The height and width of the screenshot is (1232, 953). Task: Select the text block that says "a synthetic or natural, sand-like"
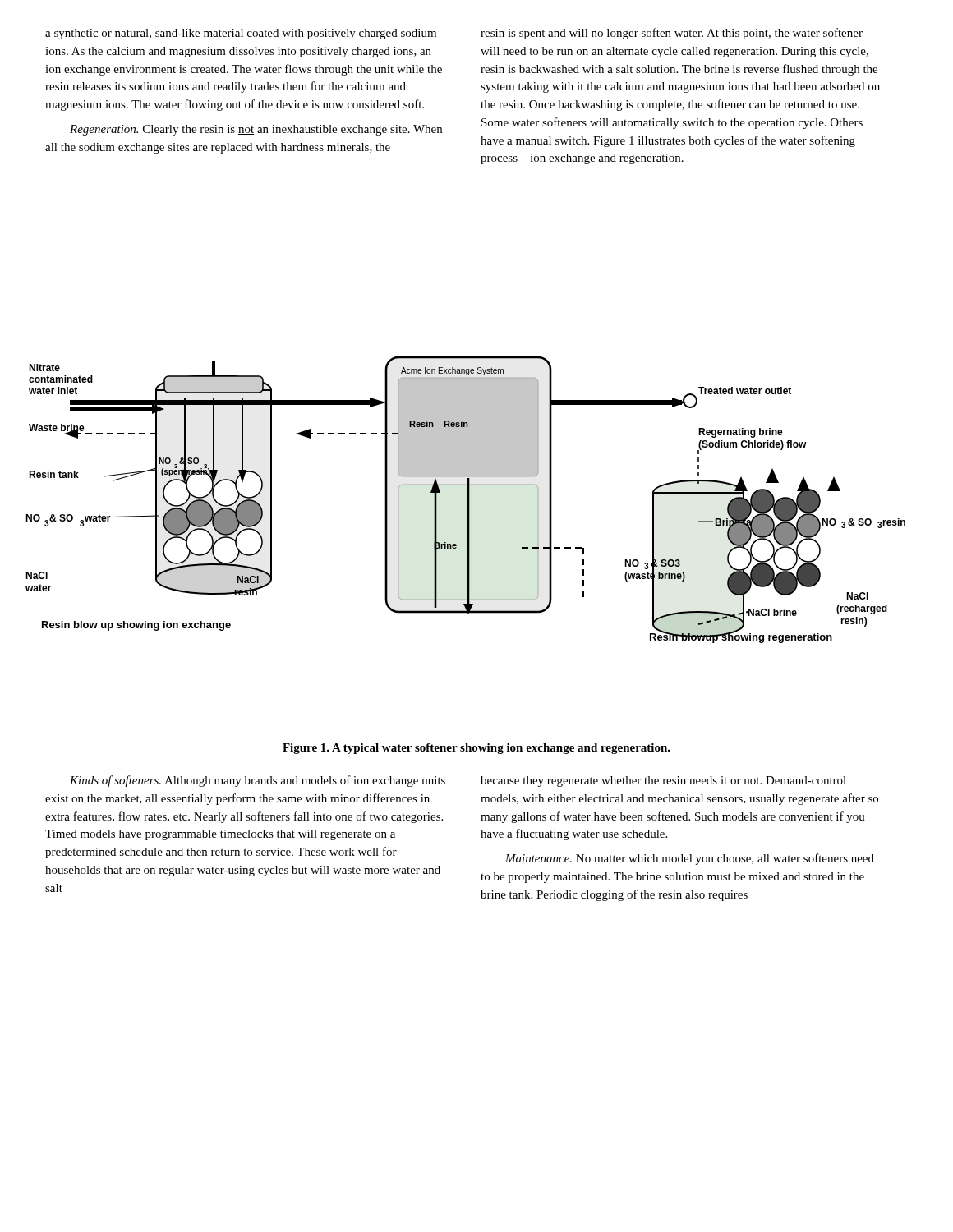[246, 90]
